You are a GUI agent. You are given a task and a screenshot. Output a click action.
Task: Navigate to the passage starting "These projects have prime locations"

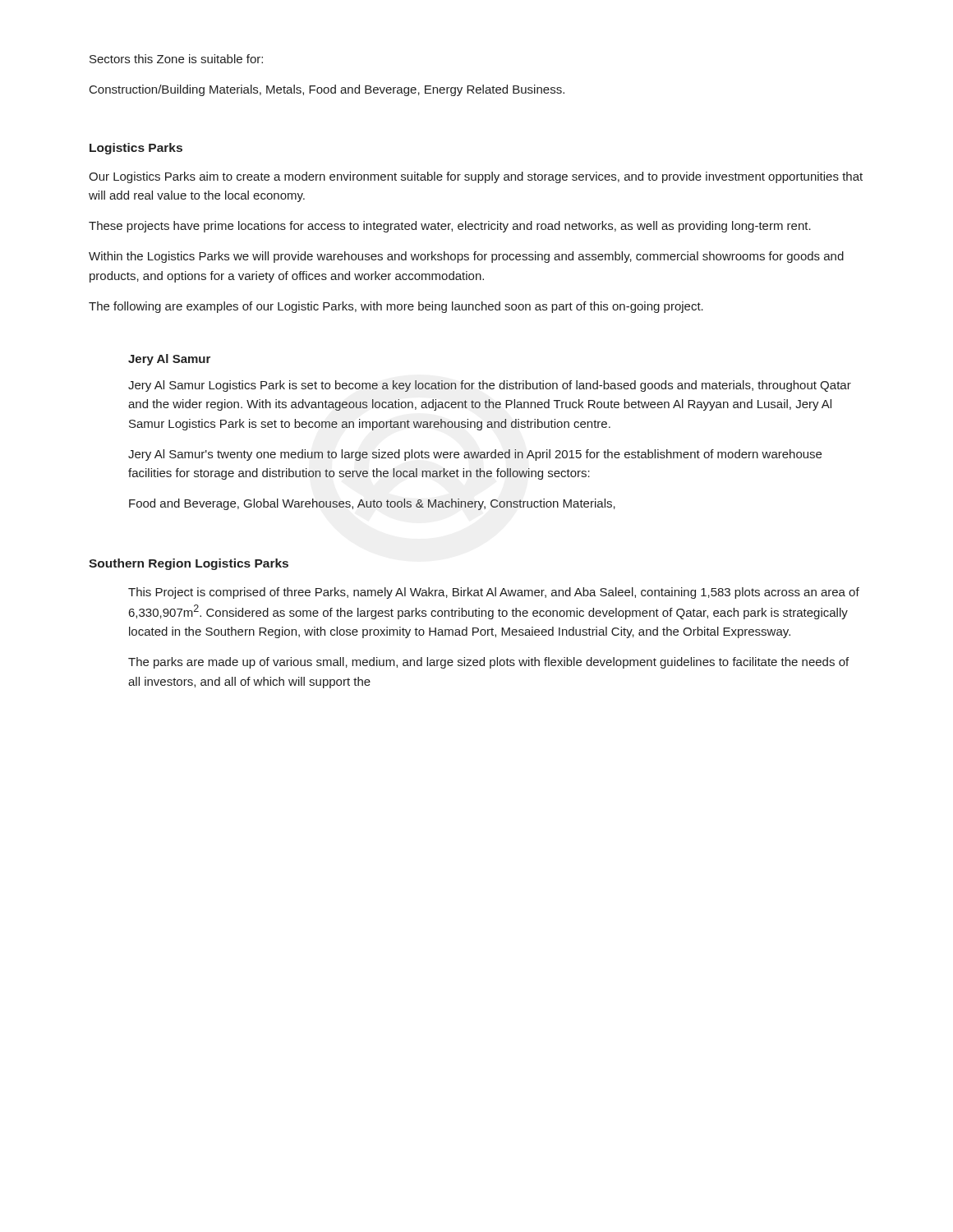click(450, 225)
